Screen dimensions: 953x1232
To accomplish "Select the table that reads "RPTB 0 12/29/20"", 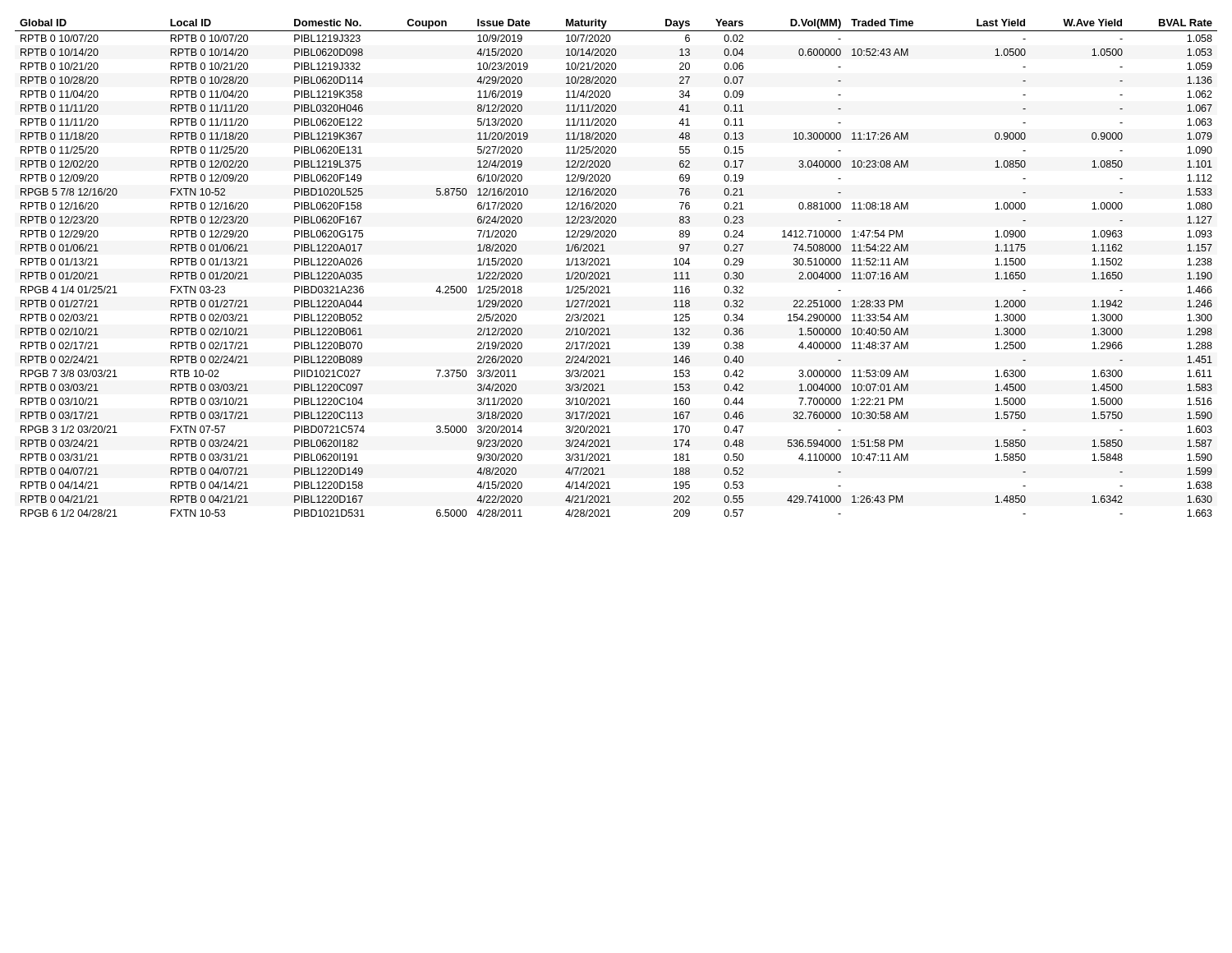I will (x=616, y=267).
